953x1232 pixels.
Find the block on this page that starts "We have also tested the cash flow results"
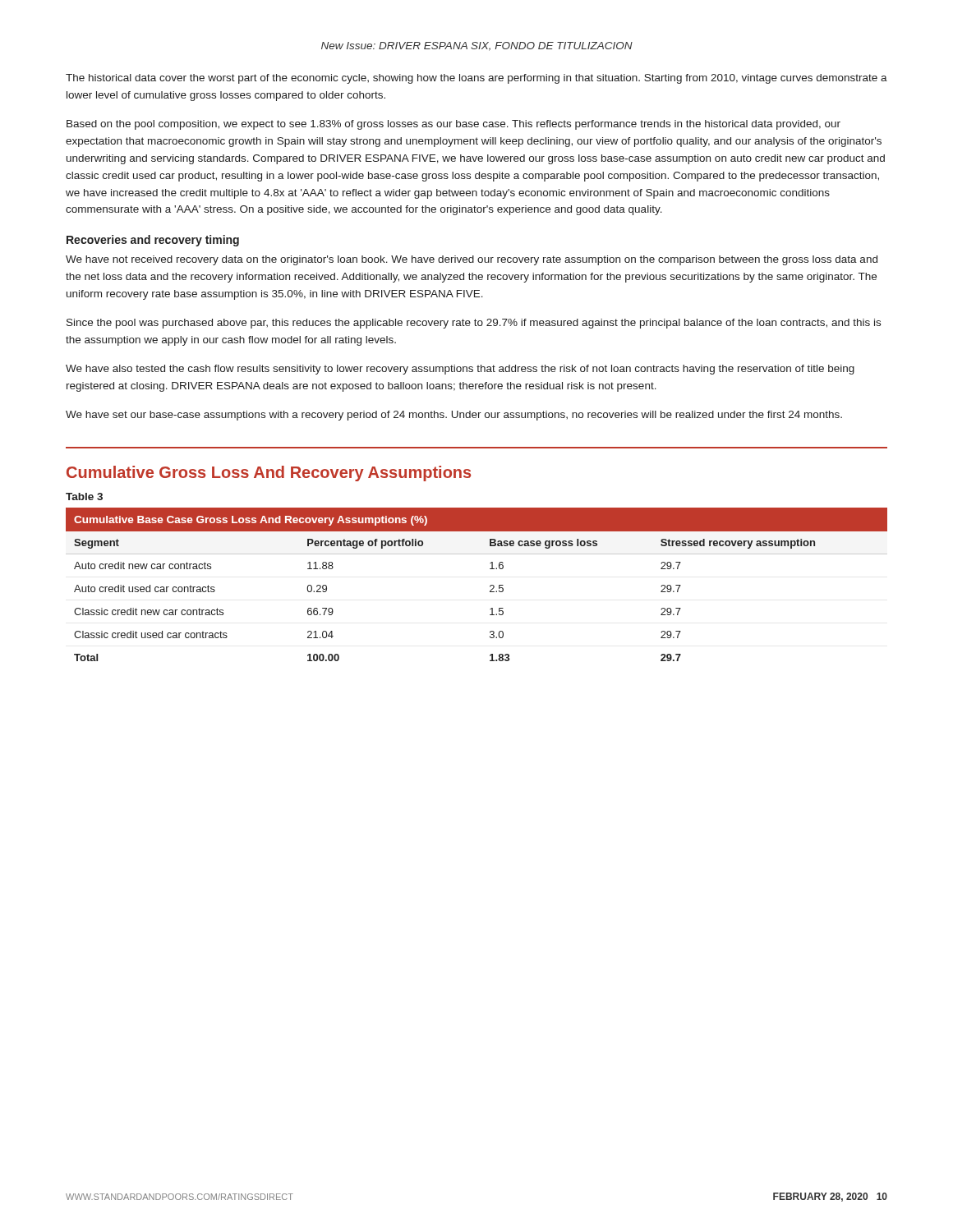[460, 377]
